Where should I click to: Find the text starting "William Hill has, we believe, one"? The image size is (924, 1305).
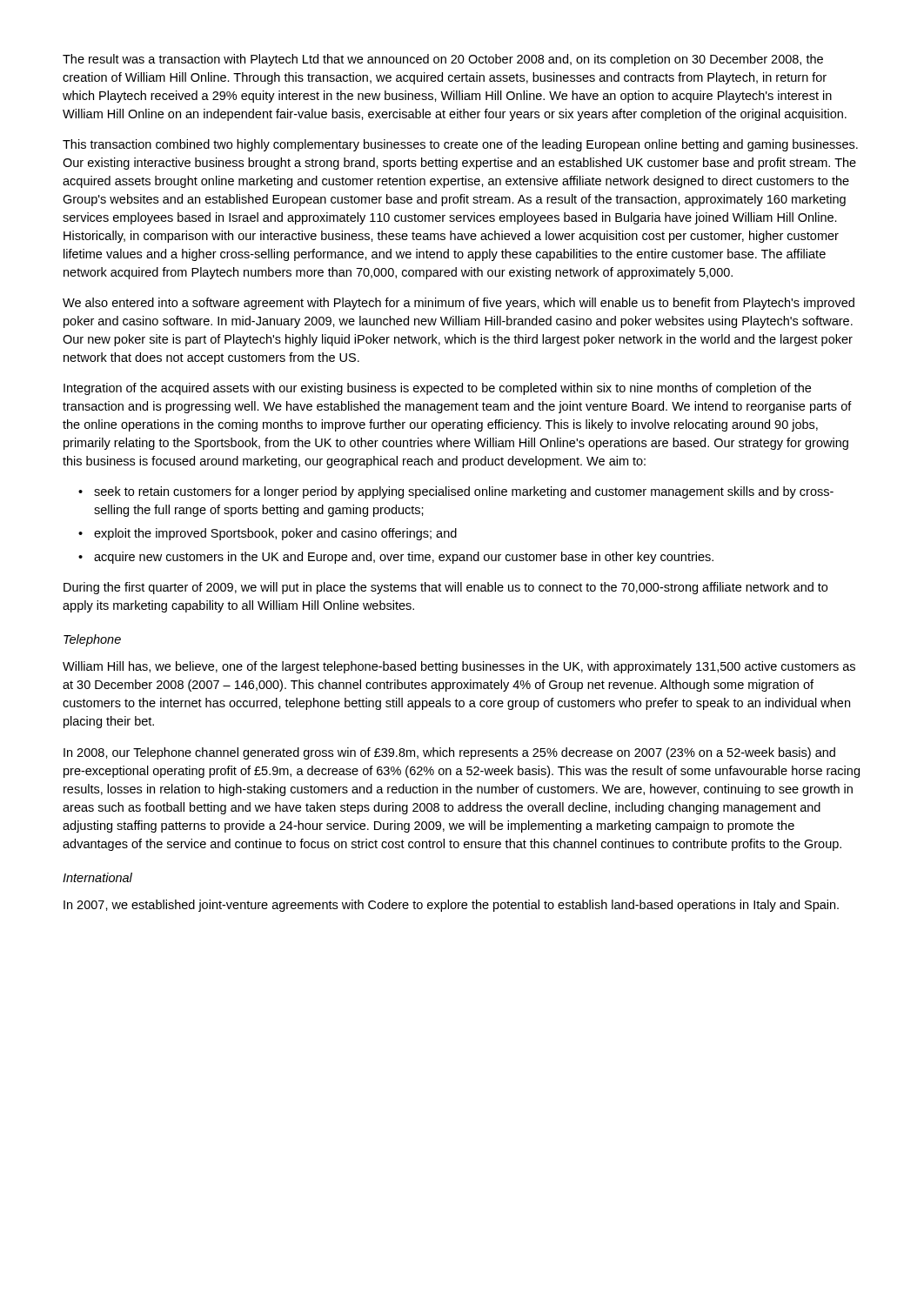pyautogui.click(x=459, y=694)
